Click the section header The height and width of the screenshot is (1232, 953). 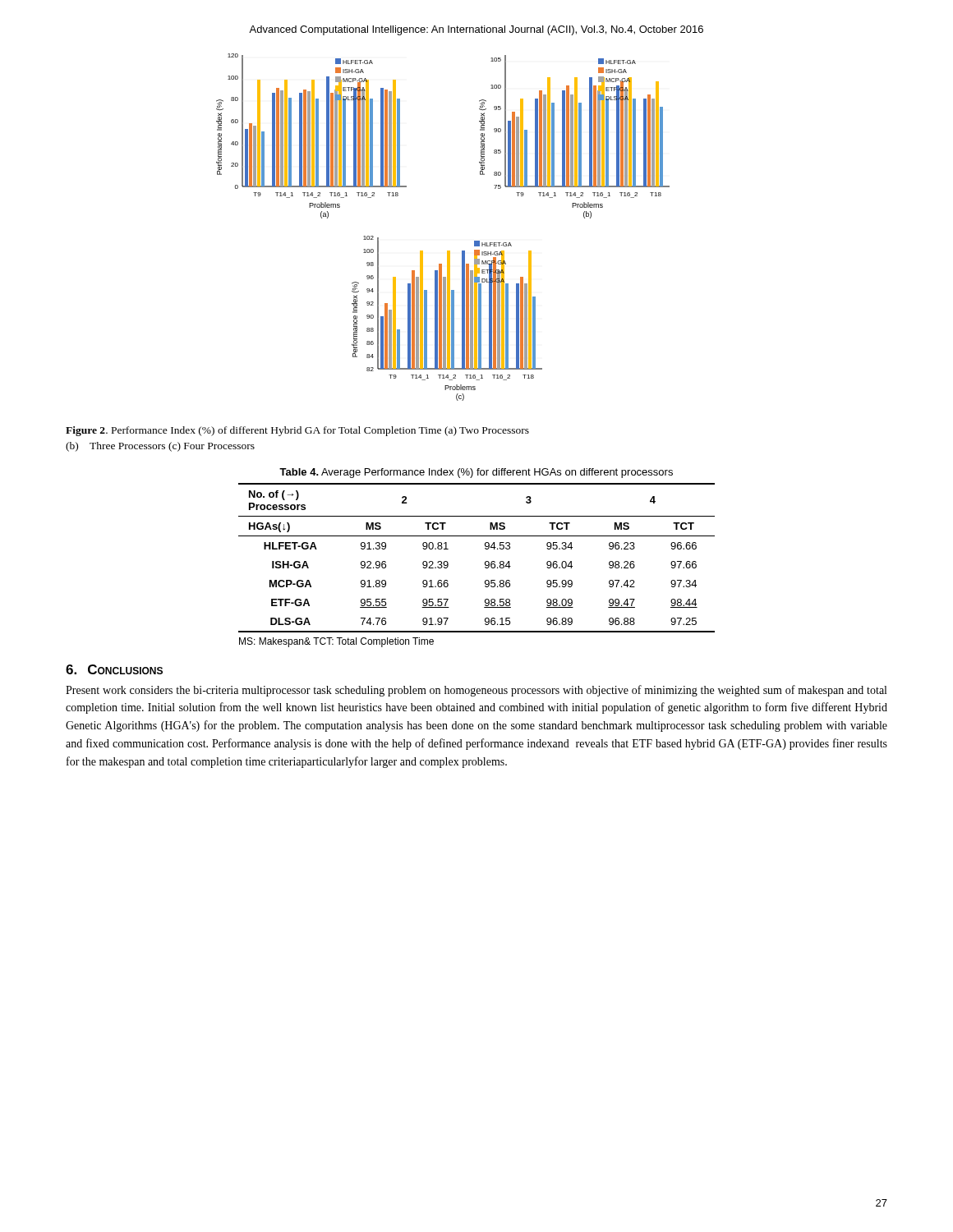[114, 670]
